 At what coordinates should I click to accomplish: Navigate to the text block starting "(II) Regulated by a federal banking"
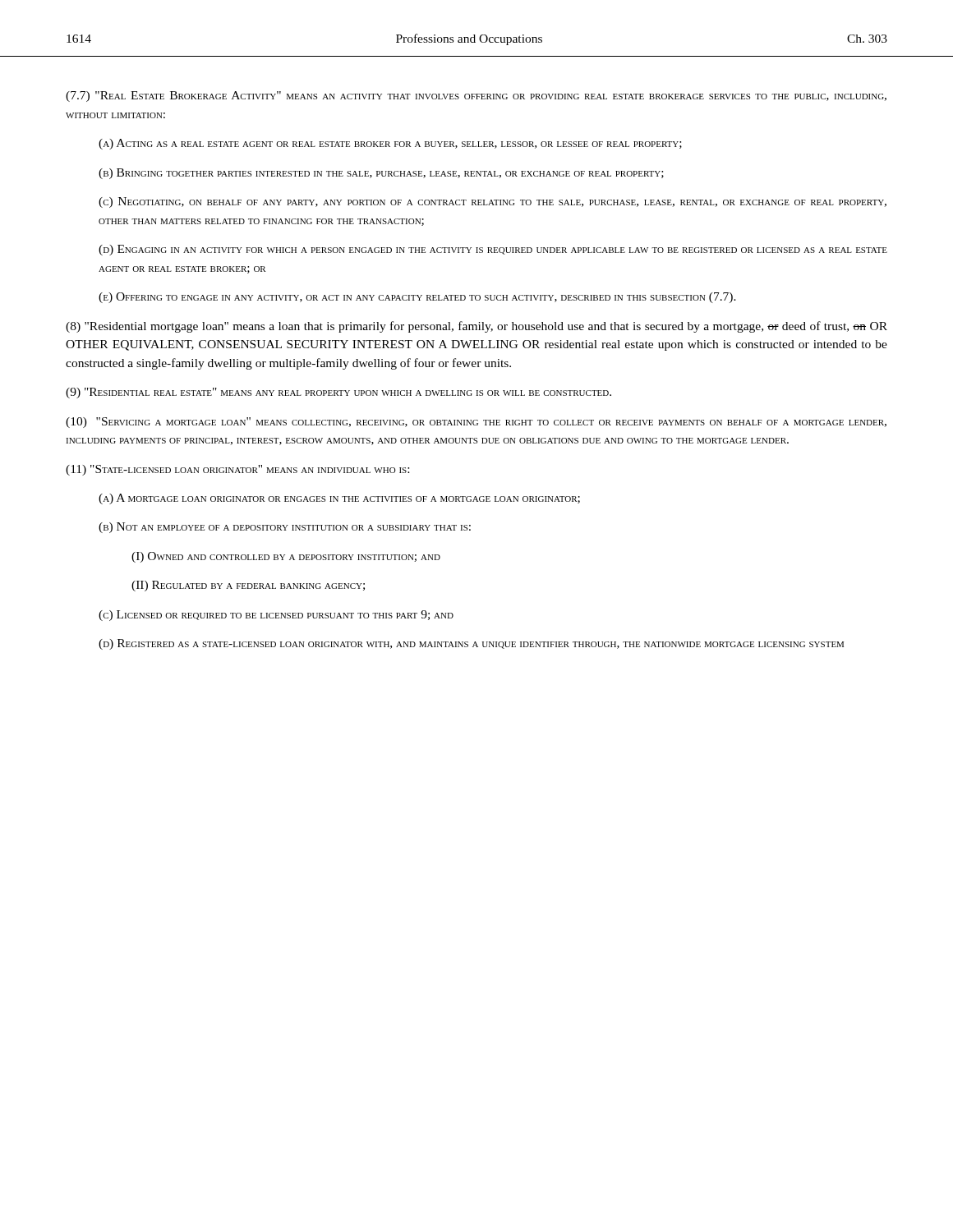(x=249, y=585)
